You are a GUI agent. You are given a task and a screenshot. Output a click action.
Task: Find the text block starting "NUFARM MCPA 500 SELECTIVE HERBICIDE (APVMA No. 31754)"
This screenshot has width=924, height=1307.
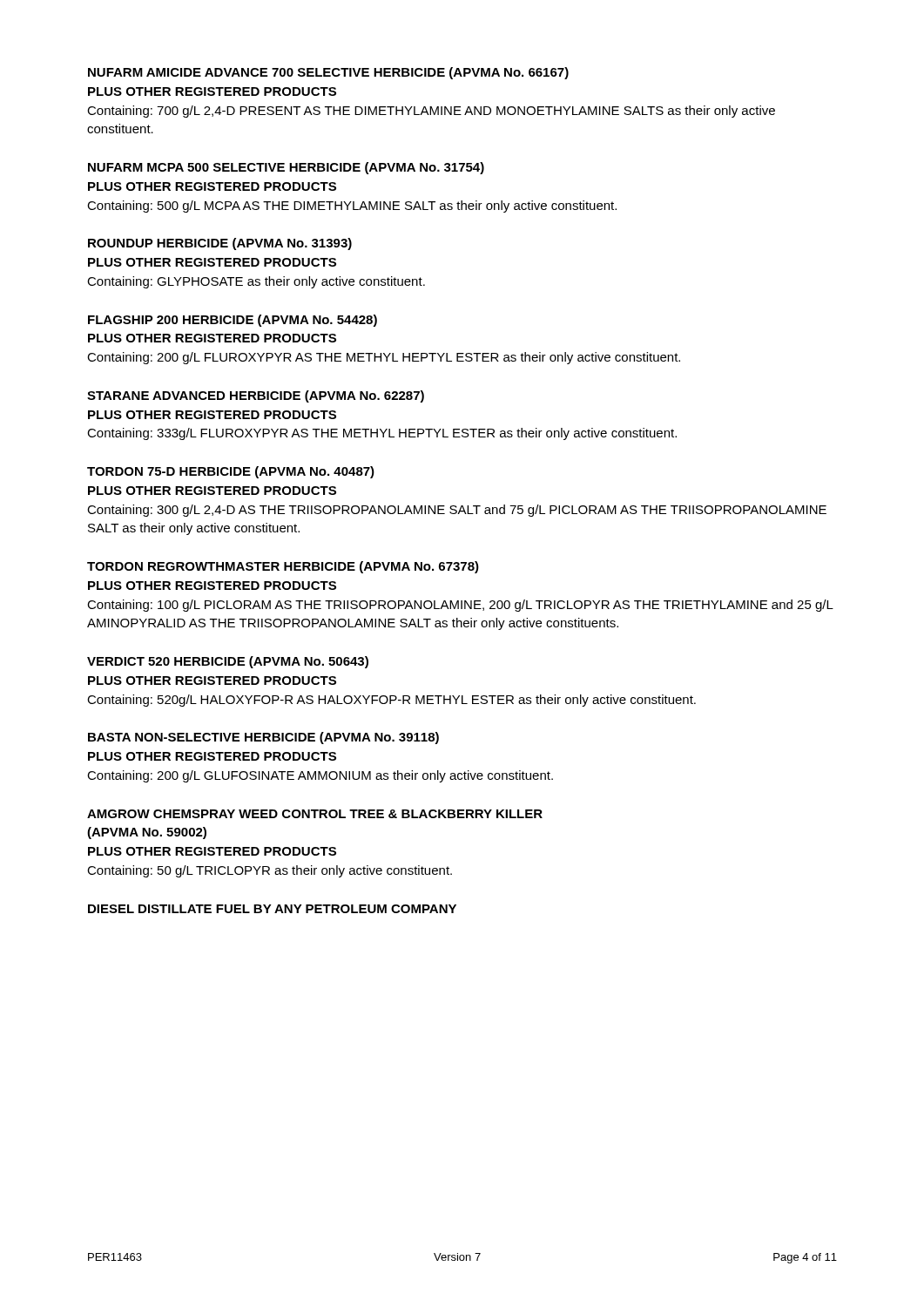(286, 168)
